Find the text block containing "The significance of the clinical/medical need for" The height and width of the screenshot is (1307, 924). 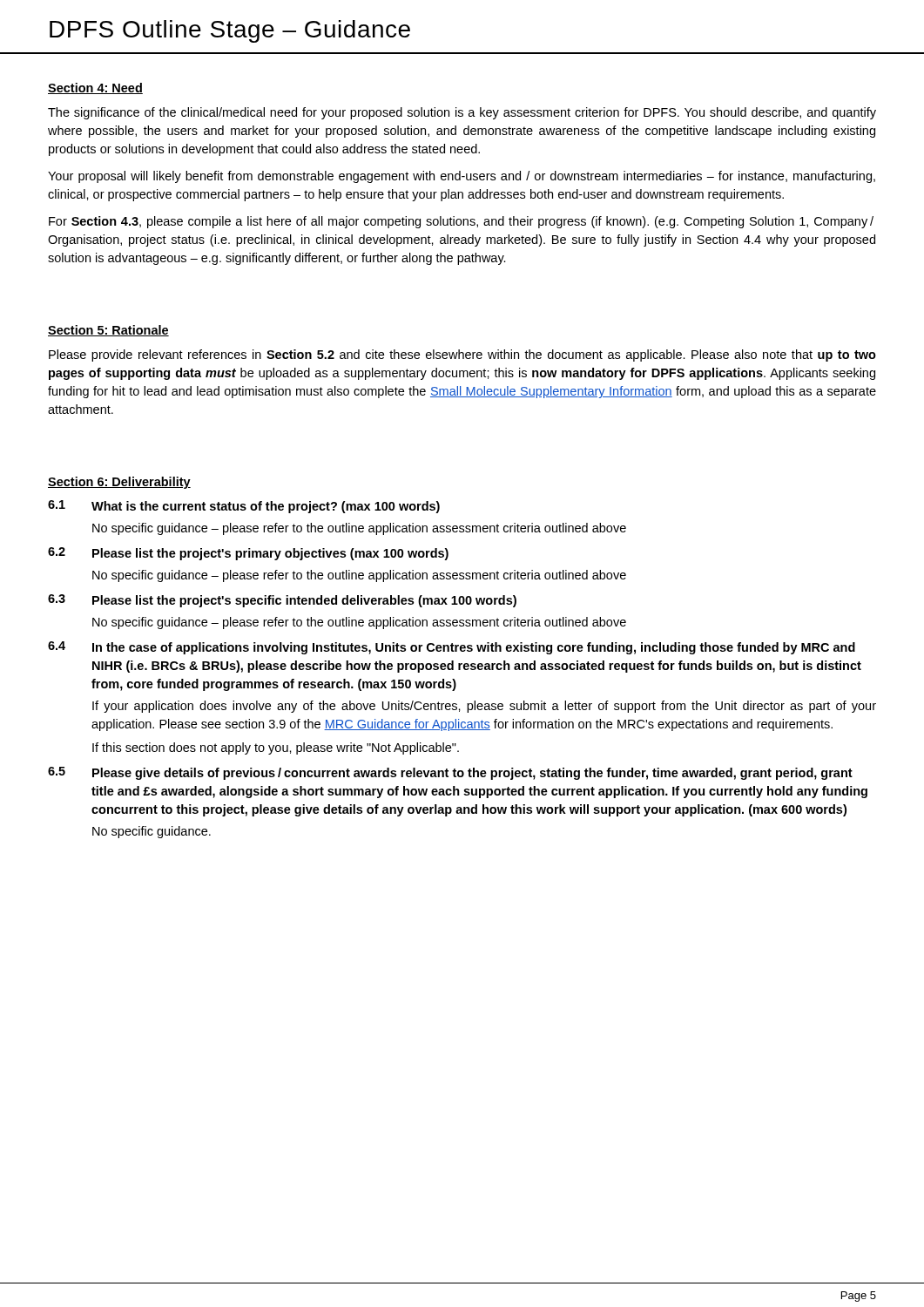pos(462,131)
